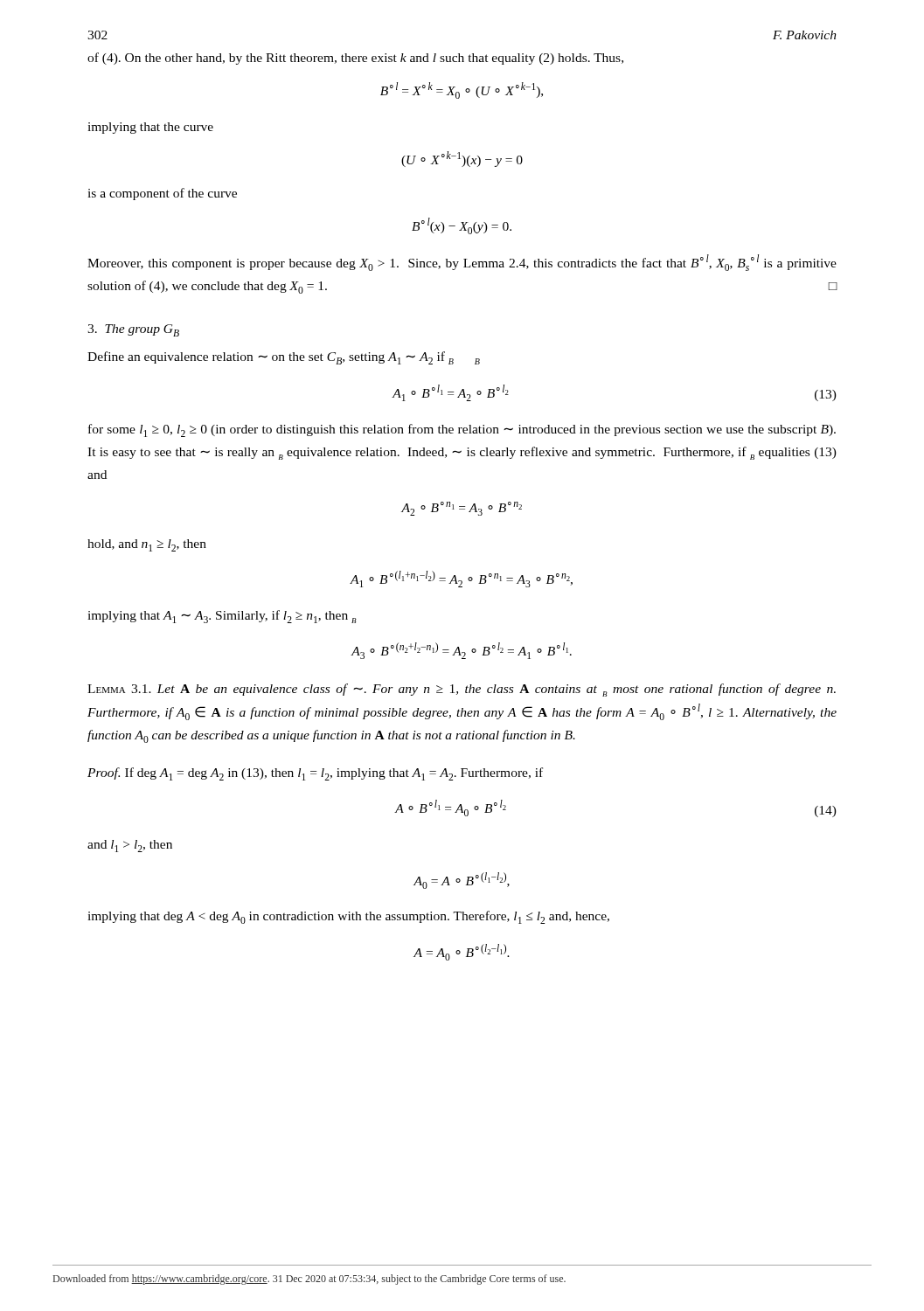Where does it say "and l1 > l2, then"?
Viewport: 924px width, 1311px height.
point(130,846)
